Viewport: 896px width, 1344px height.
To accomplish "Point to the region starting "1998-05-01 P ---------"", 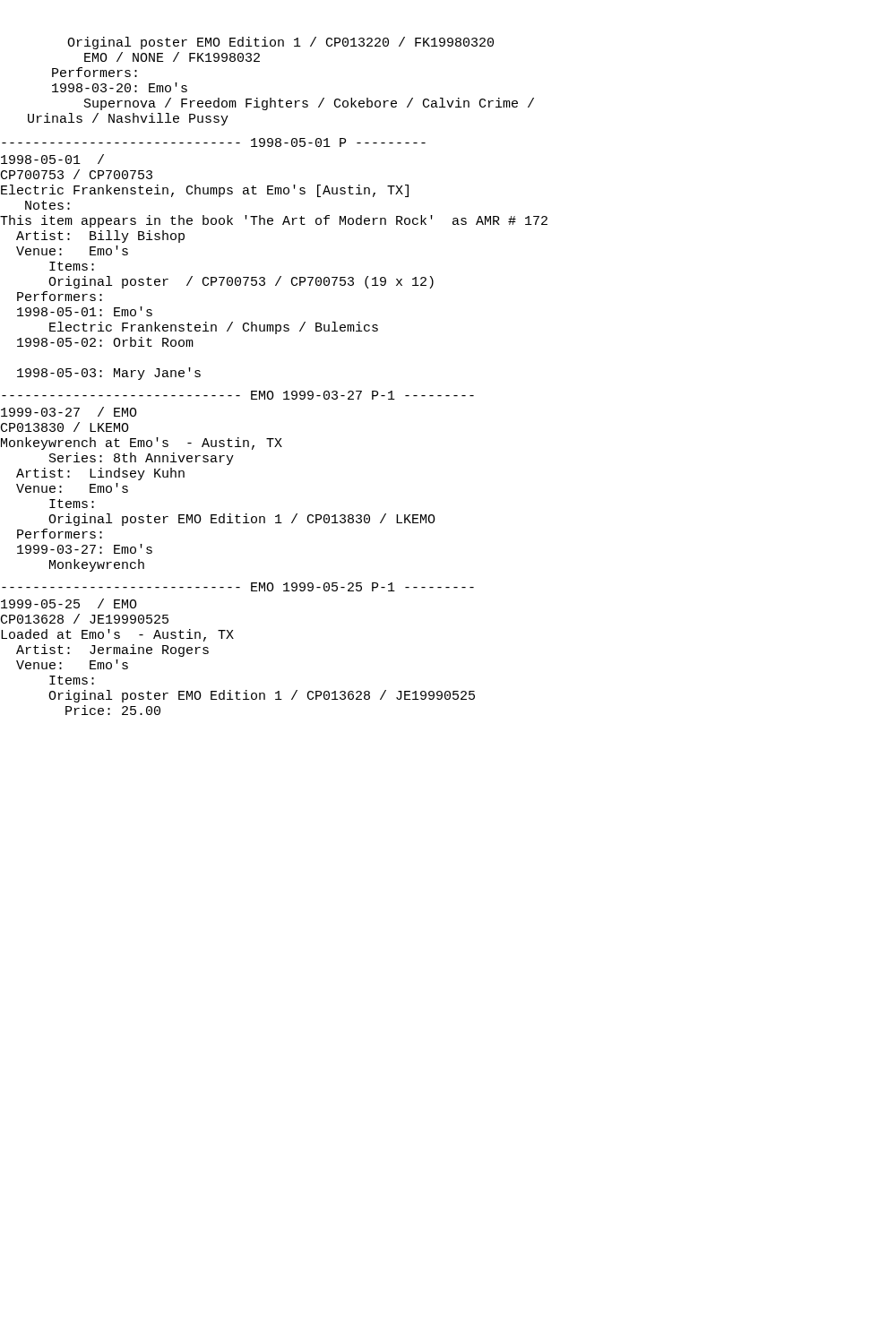I will point(214,142).
